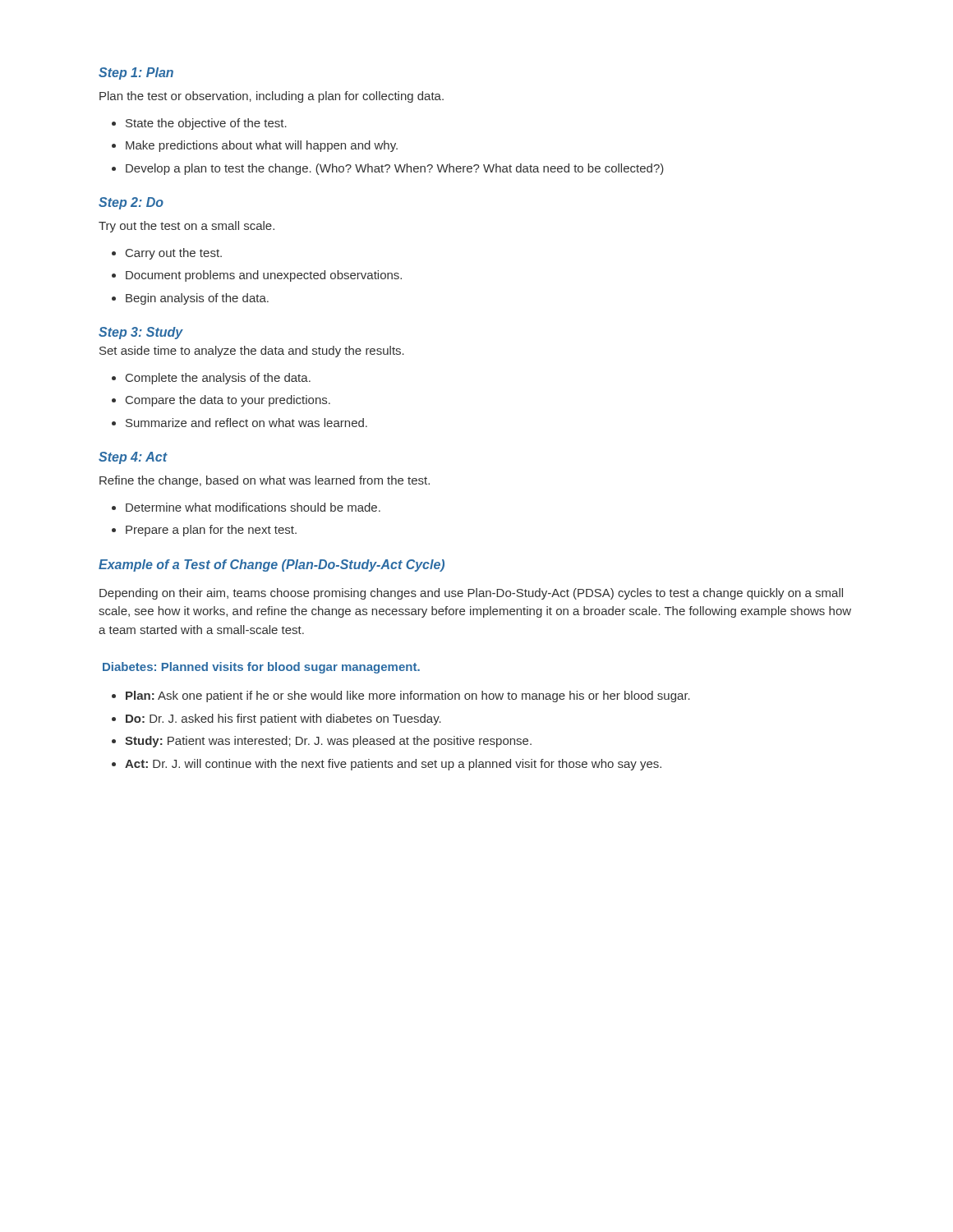
Task: Select the passage starting "Determine what modifications should be made."
Action: pyautogui.click(x=253, y=507)
